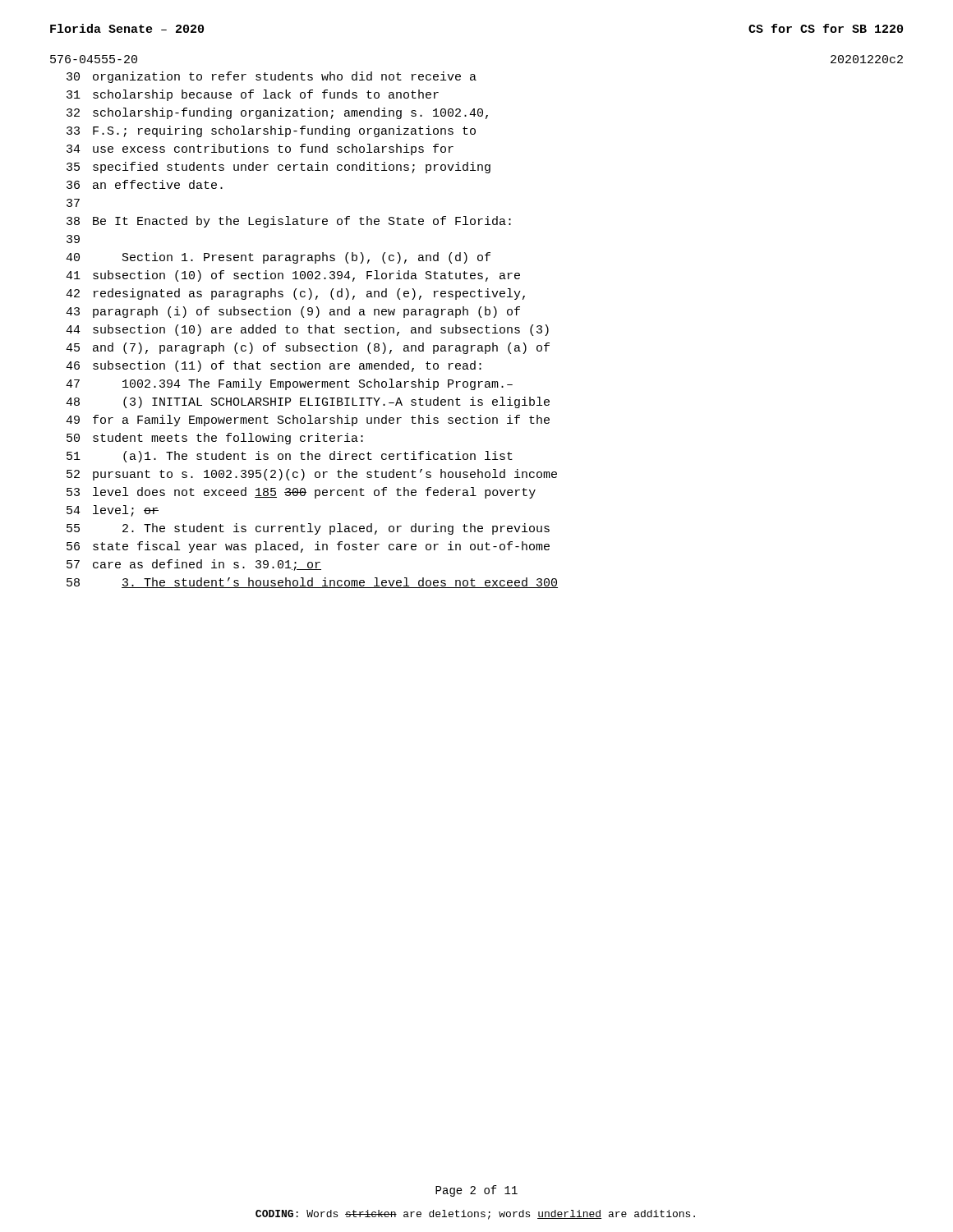Image resolution: width=953 pixels, height=1232 pixels.
Task: Find "36 an effective date." on this page
Action: tap(145, 184)
